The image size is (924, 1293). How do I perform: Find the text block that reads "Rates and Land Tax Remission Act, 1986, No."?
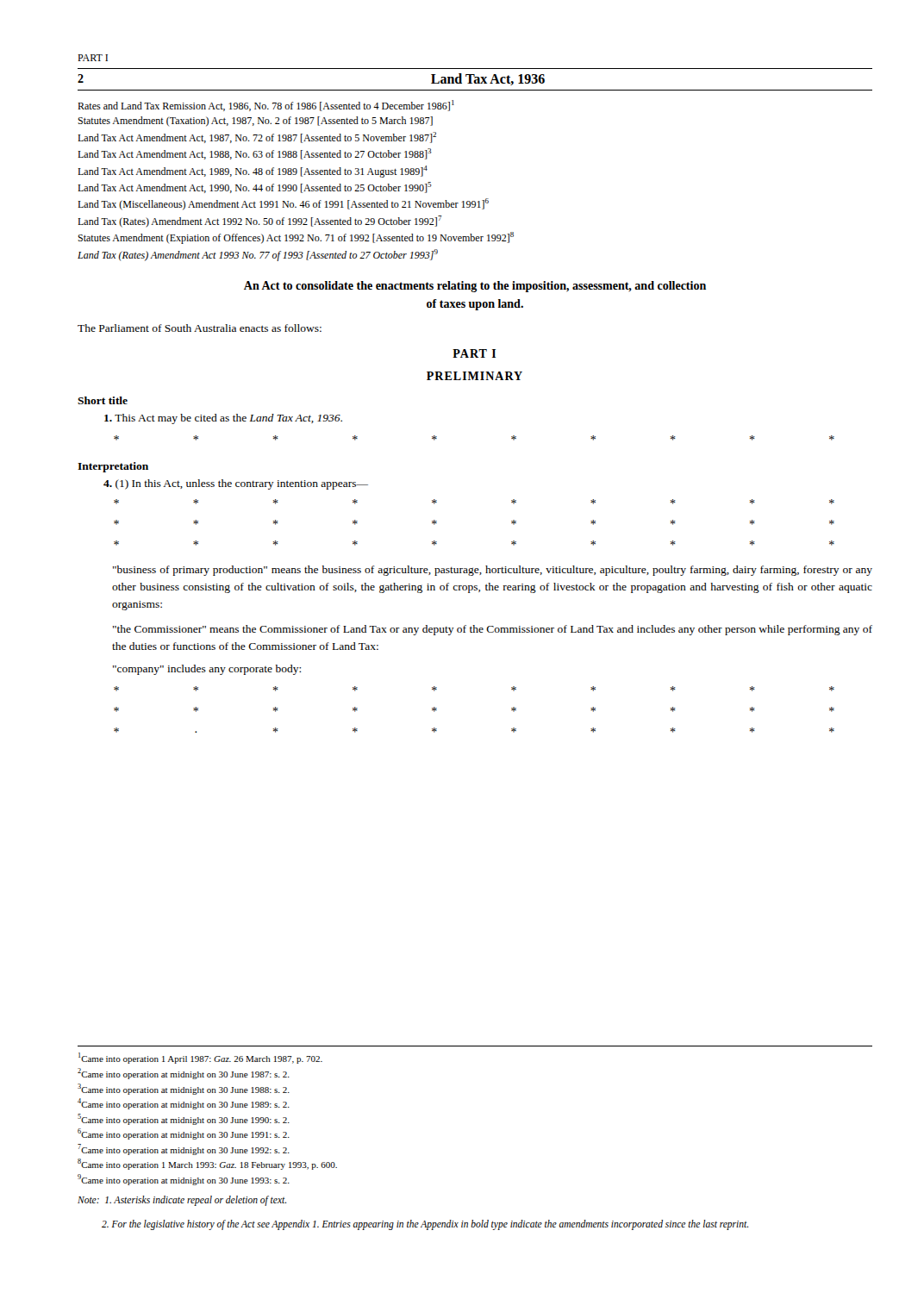[x=296, y=180]
